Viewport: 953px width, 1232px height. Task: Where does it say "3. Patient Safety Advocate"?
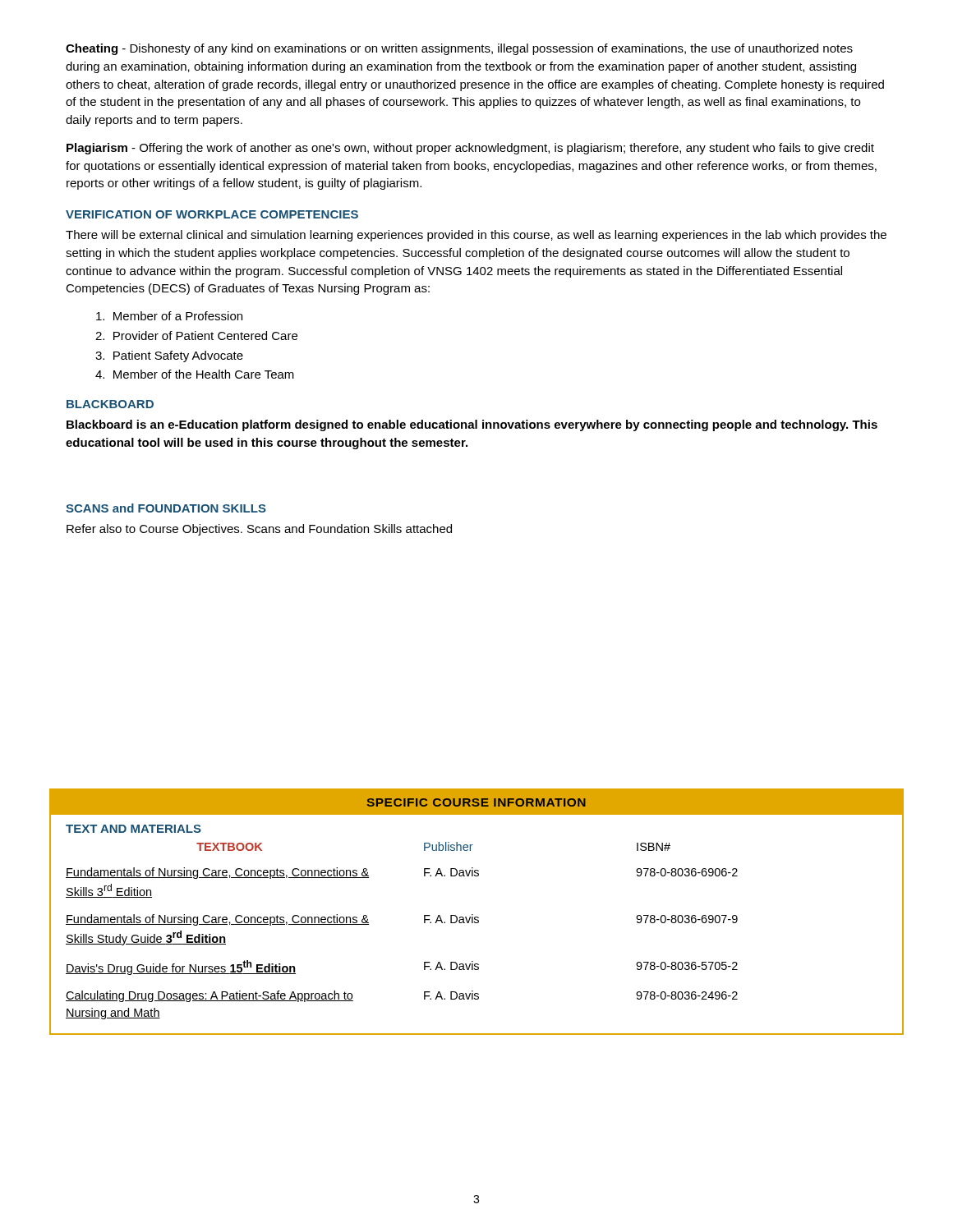[169, 355]
